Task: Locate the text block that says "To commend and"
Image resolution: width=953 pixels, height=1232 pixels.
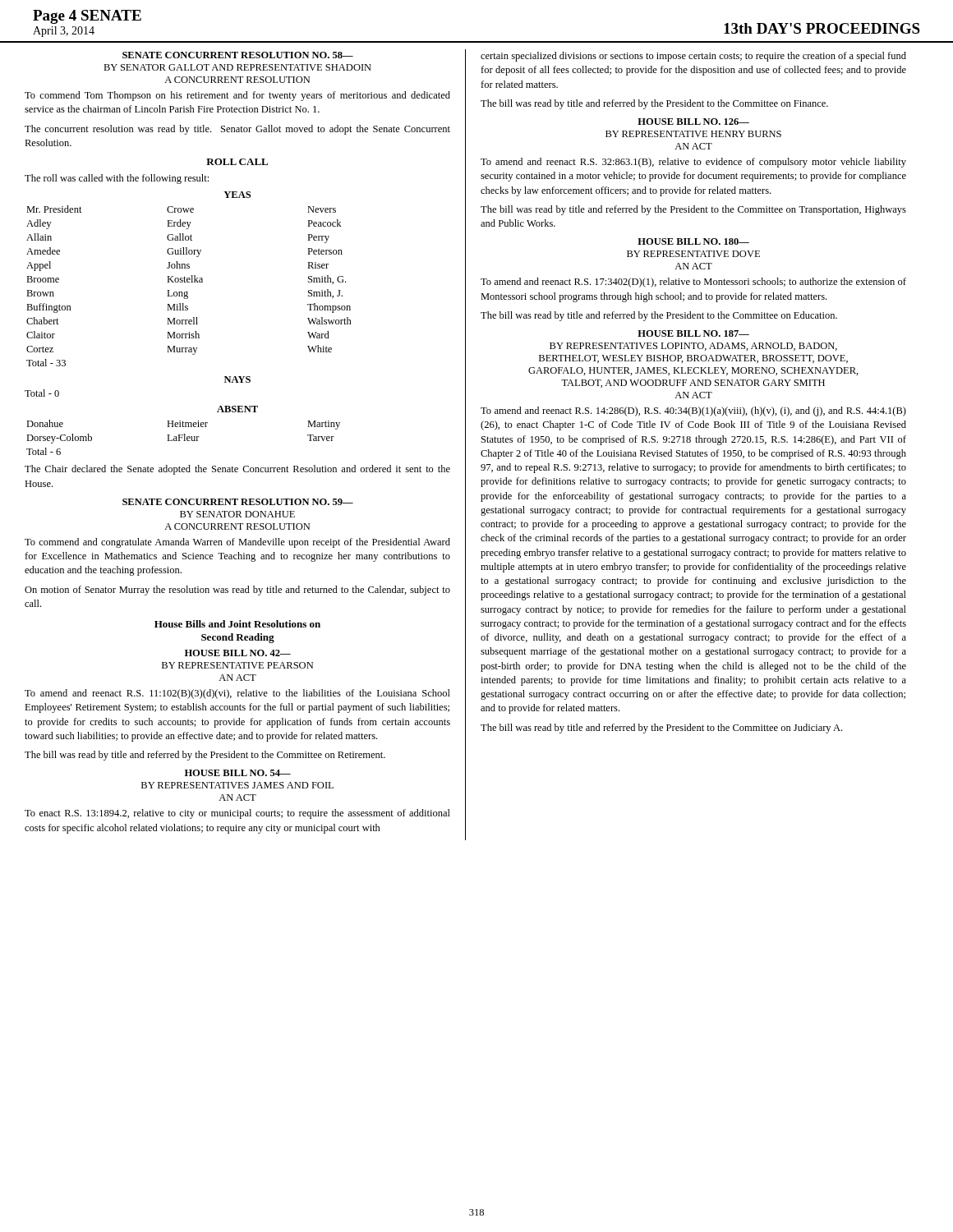Action: (x=237, y=556)
